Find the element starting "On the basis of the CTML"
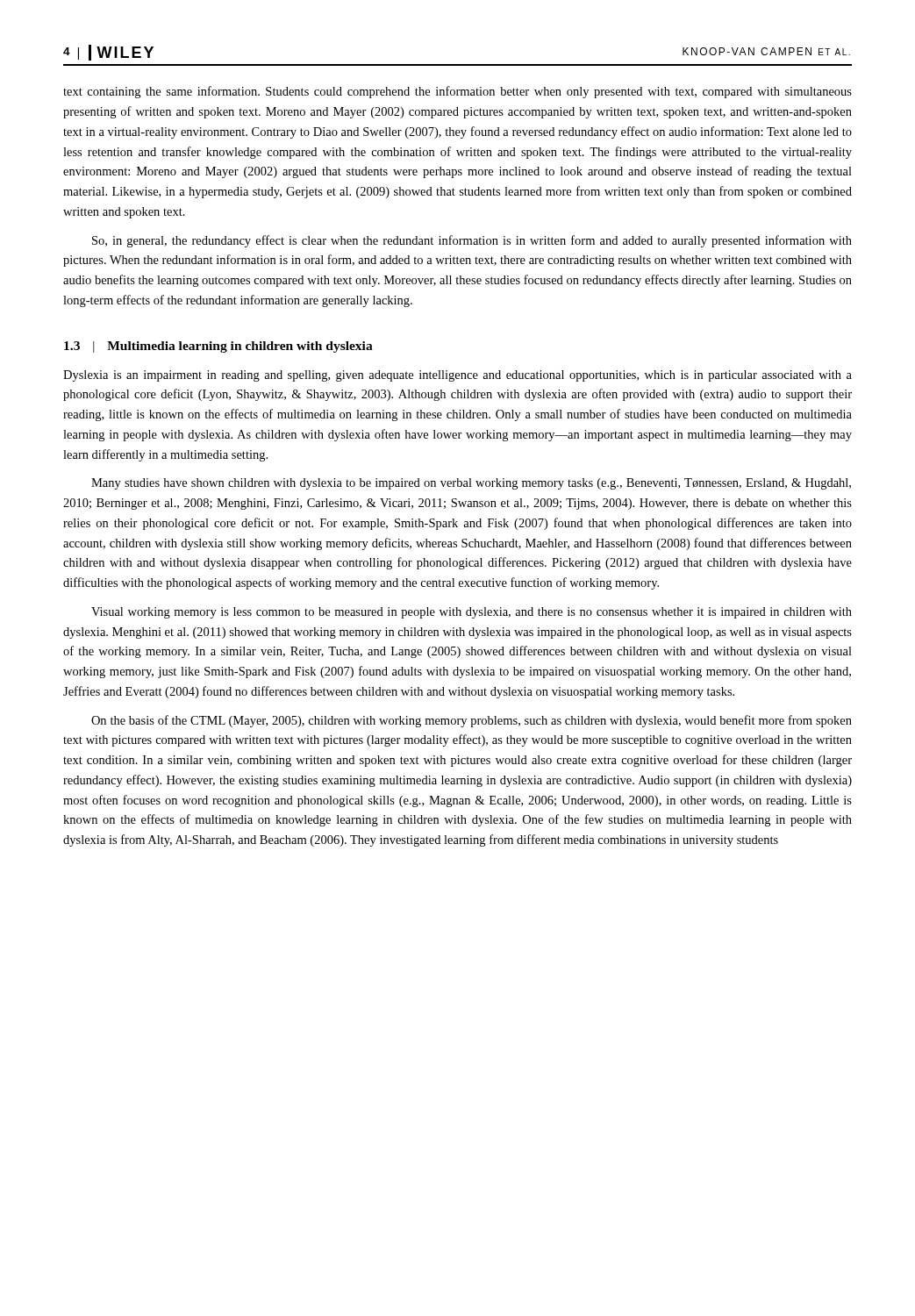Image resolution: width=915 pixels, height=1316 pixels. pyautogui.click(x=458, y=780)
